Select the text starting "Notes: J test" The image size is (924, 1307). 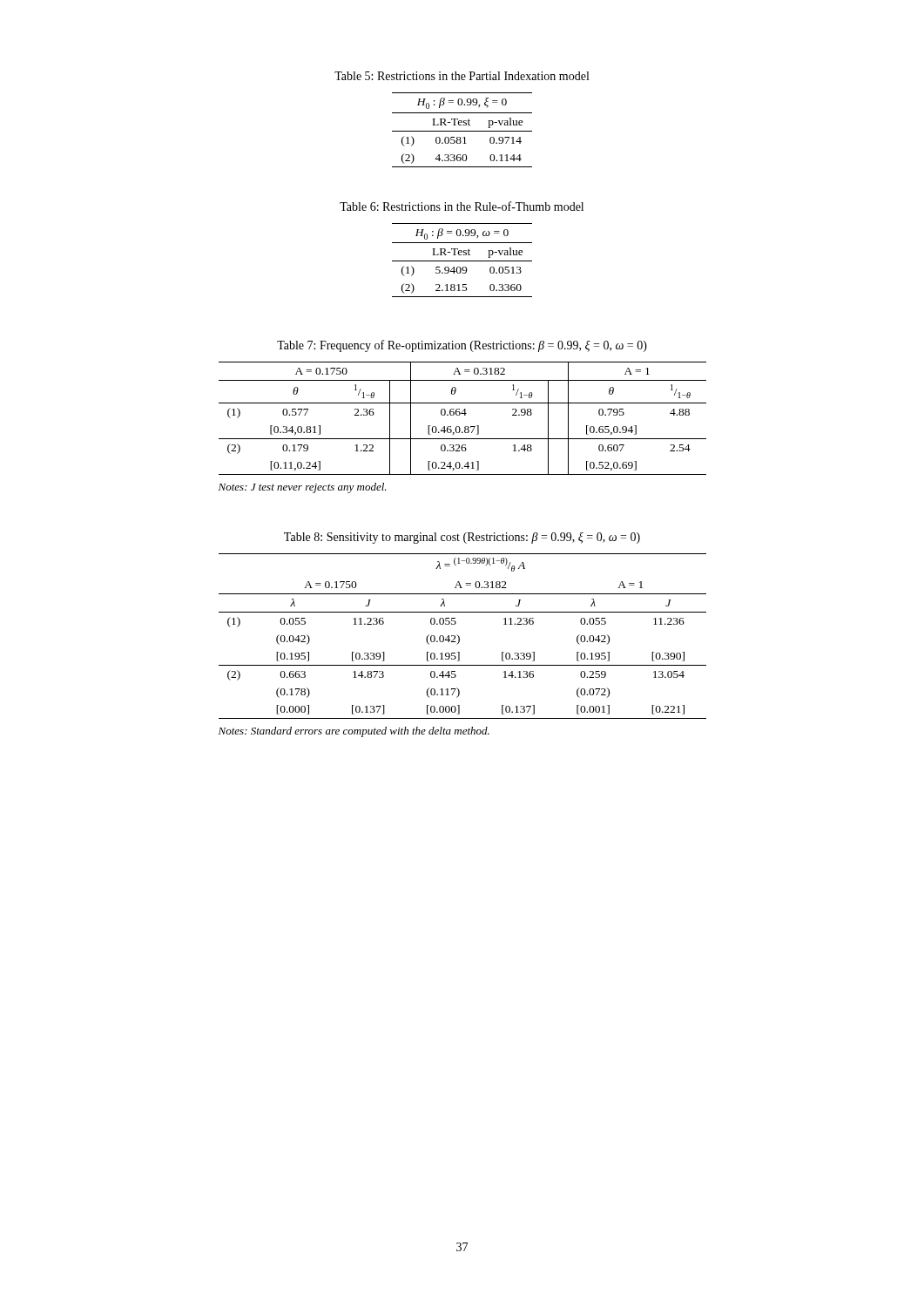click(x=303, y=486)
